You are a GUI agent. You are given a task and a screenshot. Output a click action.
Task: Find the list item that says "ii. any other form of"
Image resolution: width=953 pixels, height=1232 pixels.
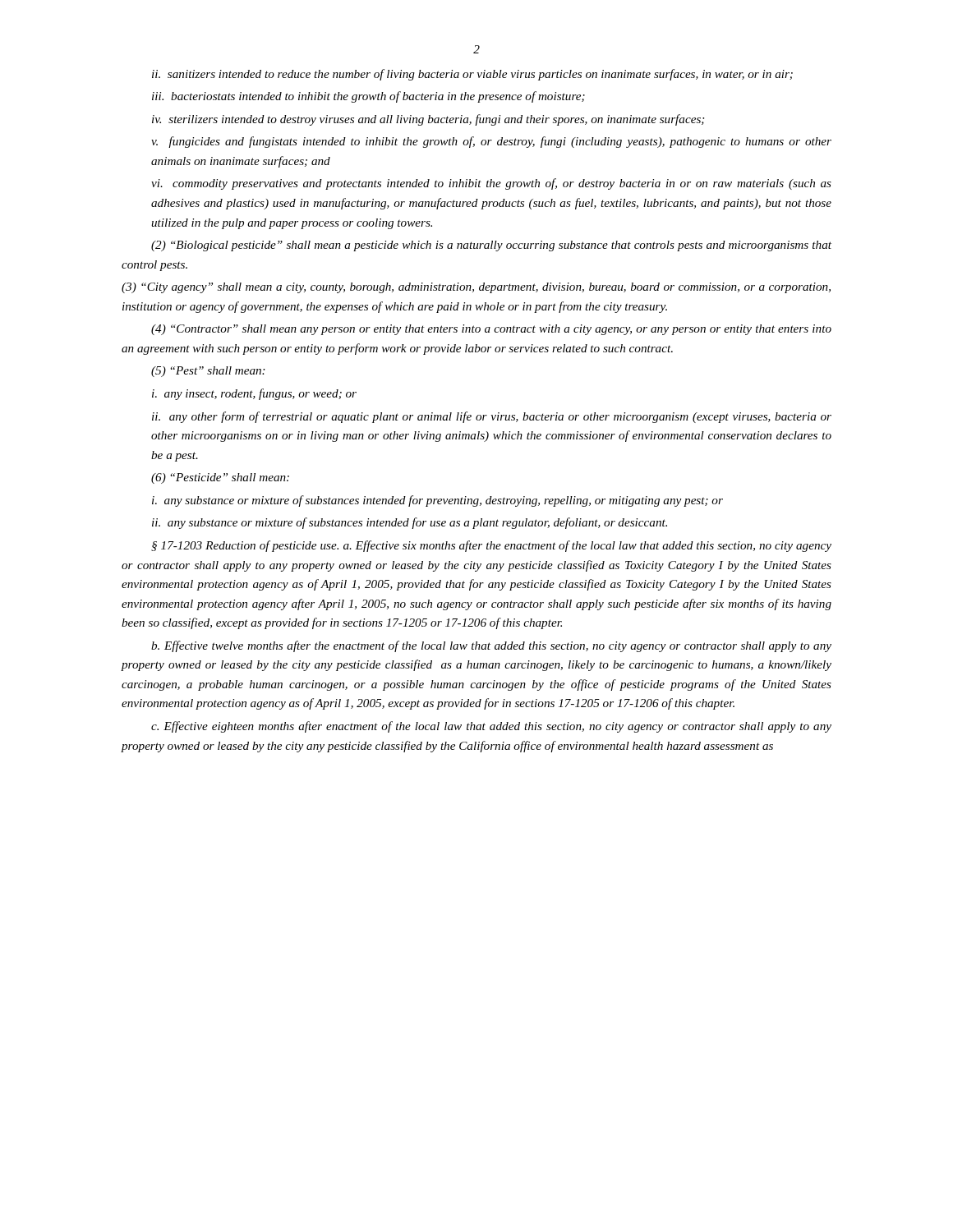coord(491,435)
